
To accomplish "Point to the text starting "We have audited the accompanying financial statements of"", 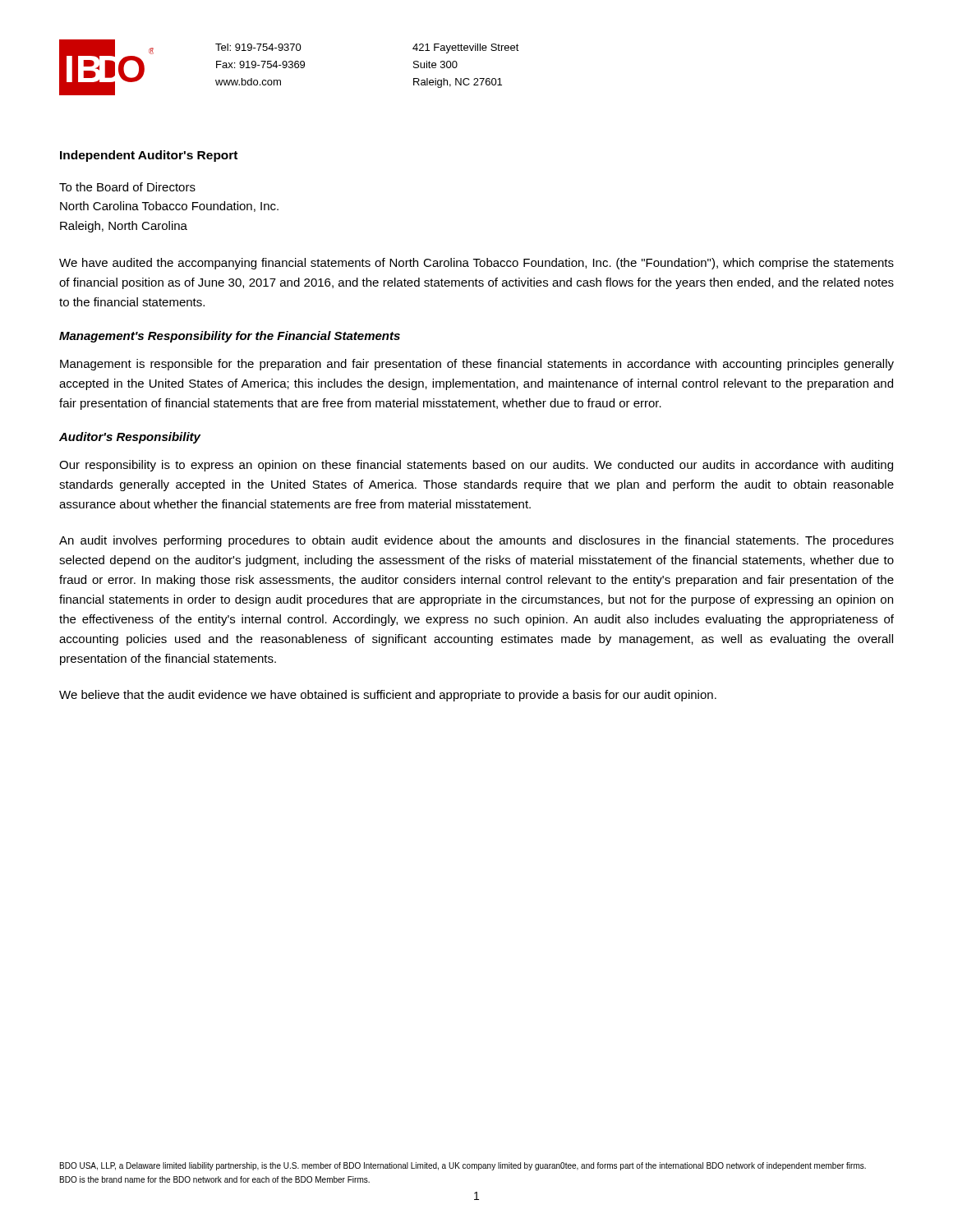I will (x=476, y=282).
